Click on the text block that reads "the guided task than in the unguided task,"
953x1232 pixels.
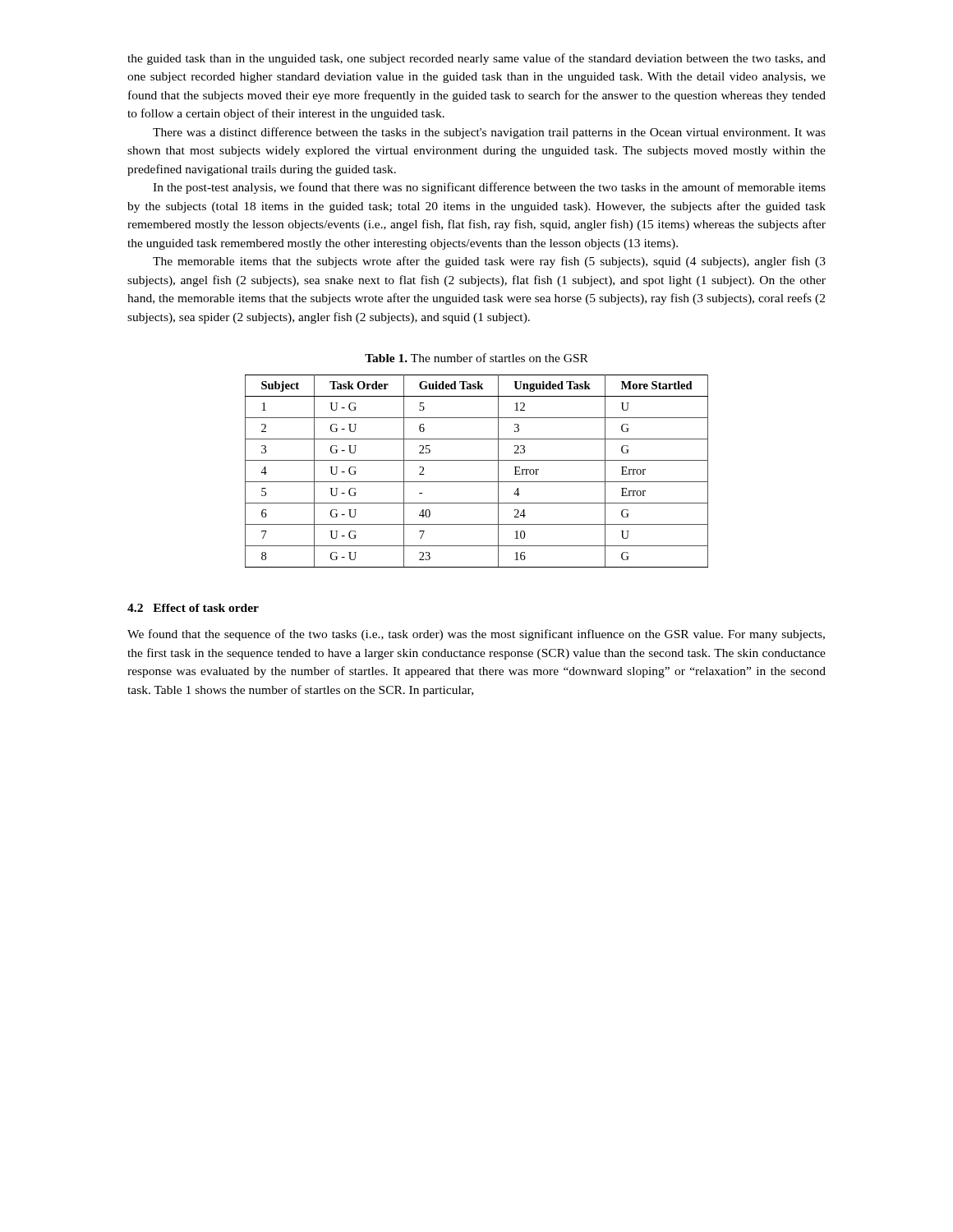coord(476,86)
